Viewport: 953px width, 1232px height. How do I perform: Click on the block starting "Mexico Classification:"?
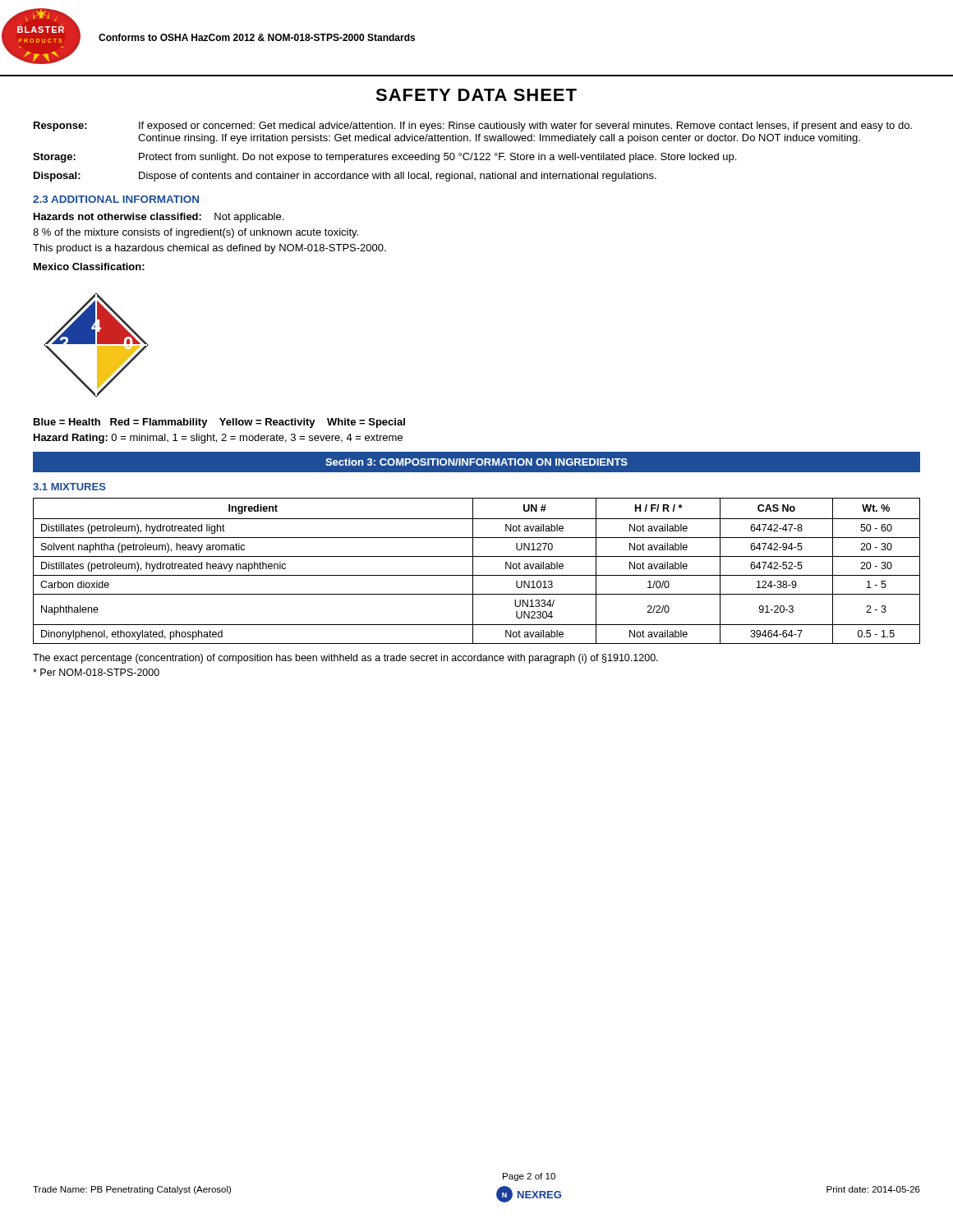(x=89, y=266)
